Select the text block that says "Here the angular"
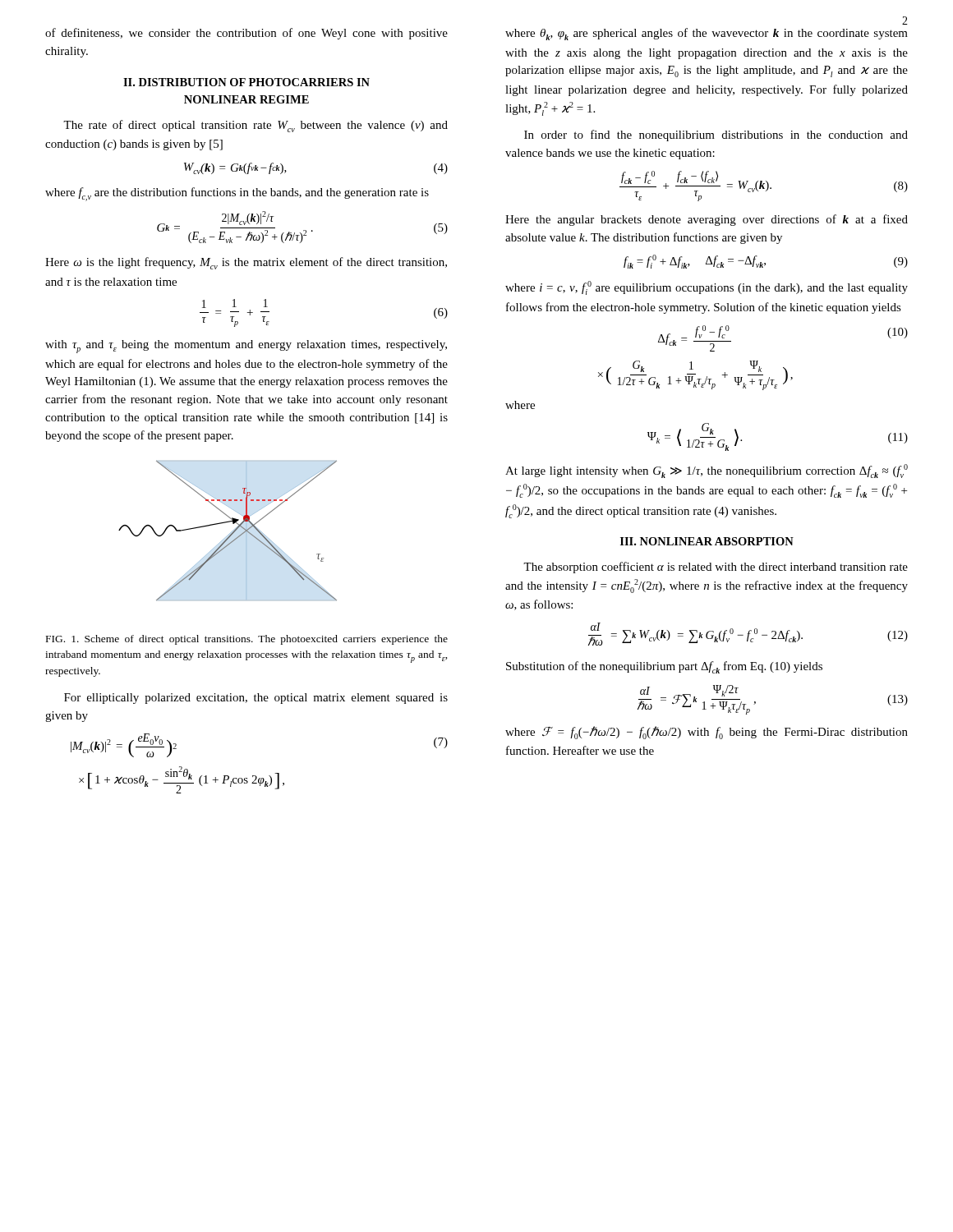The image size is (953, 1232). coord(707,229)
